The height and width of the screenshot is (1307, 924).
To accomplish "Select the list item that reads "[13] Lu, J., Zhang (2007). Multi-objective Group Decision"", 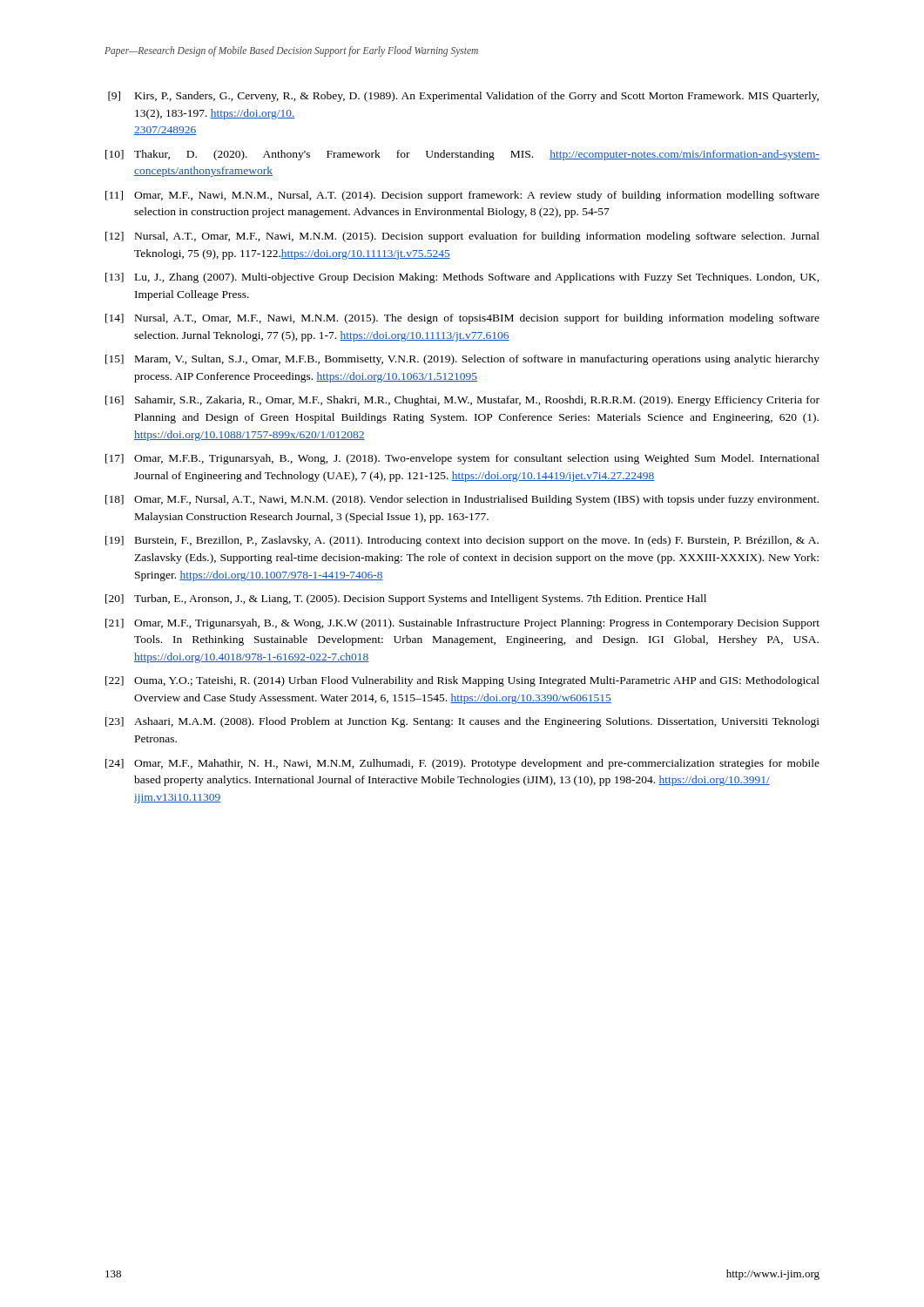I will tap(462, 286).
